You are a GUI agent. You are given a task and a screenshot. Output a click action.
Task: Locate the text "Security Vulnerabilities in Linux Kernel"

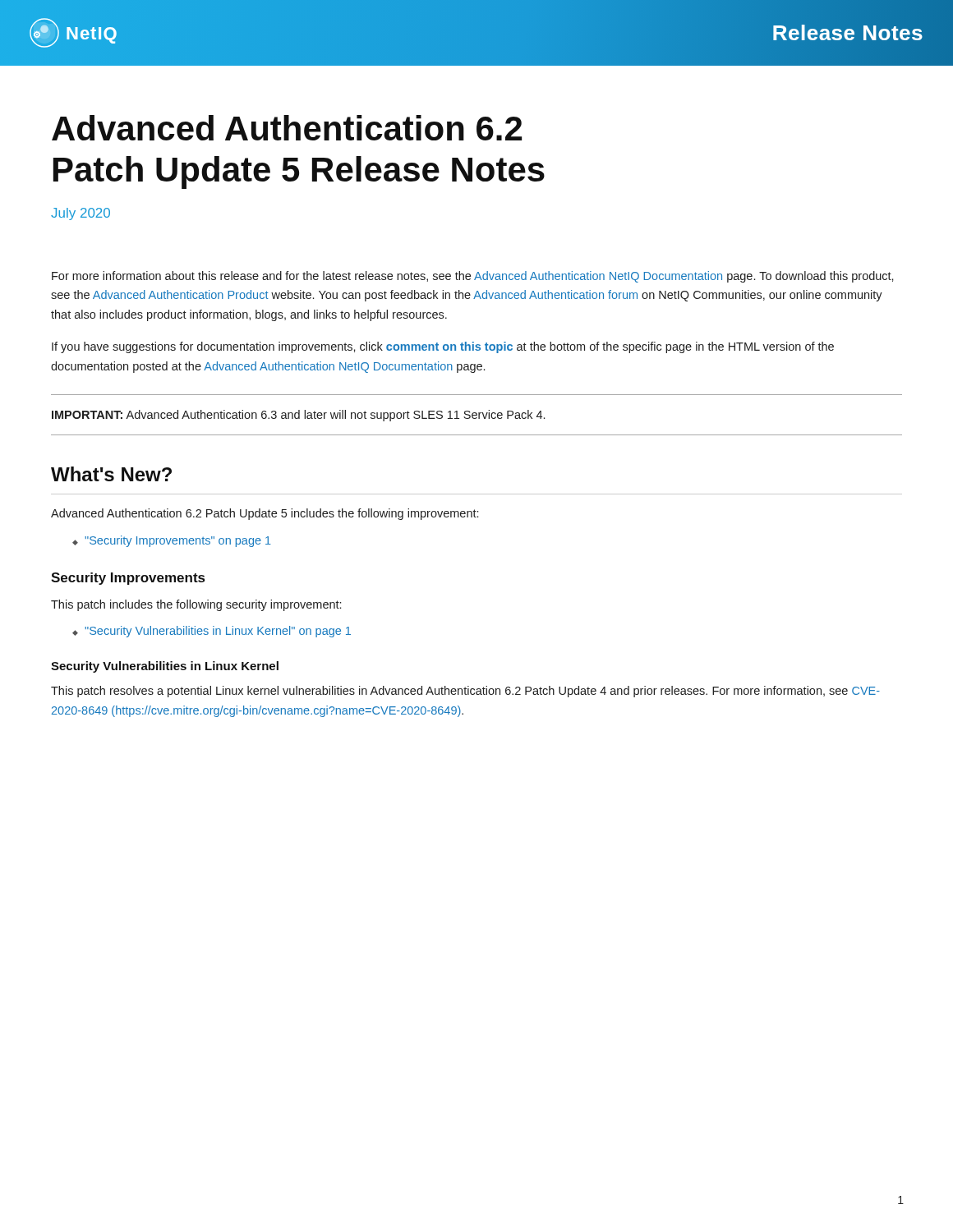tap(165, 666)
